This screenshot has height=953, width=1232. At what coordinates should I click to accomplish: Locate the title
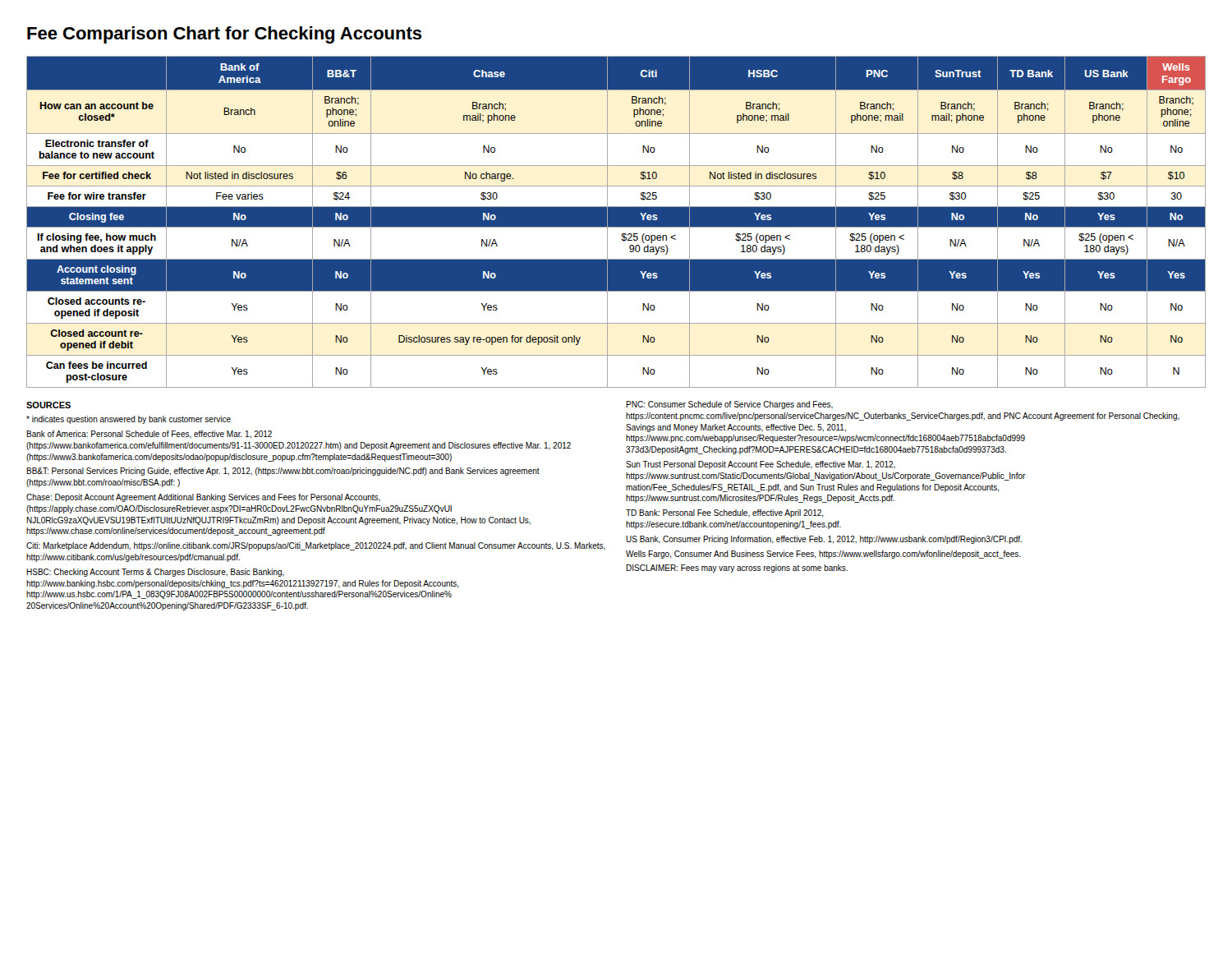[x=224, y=34]
